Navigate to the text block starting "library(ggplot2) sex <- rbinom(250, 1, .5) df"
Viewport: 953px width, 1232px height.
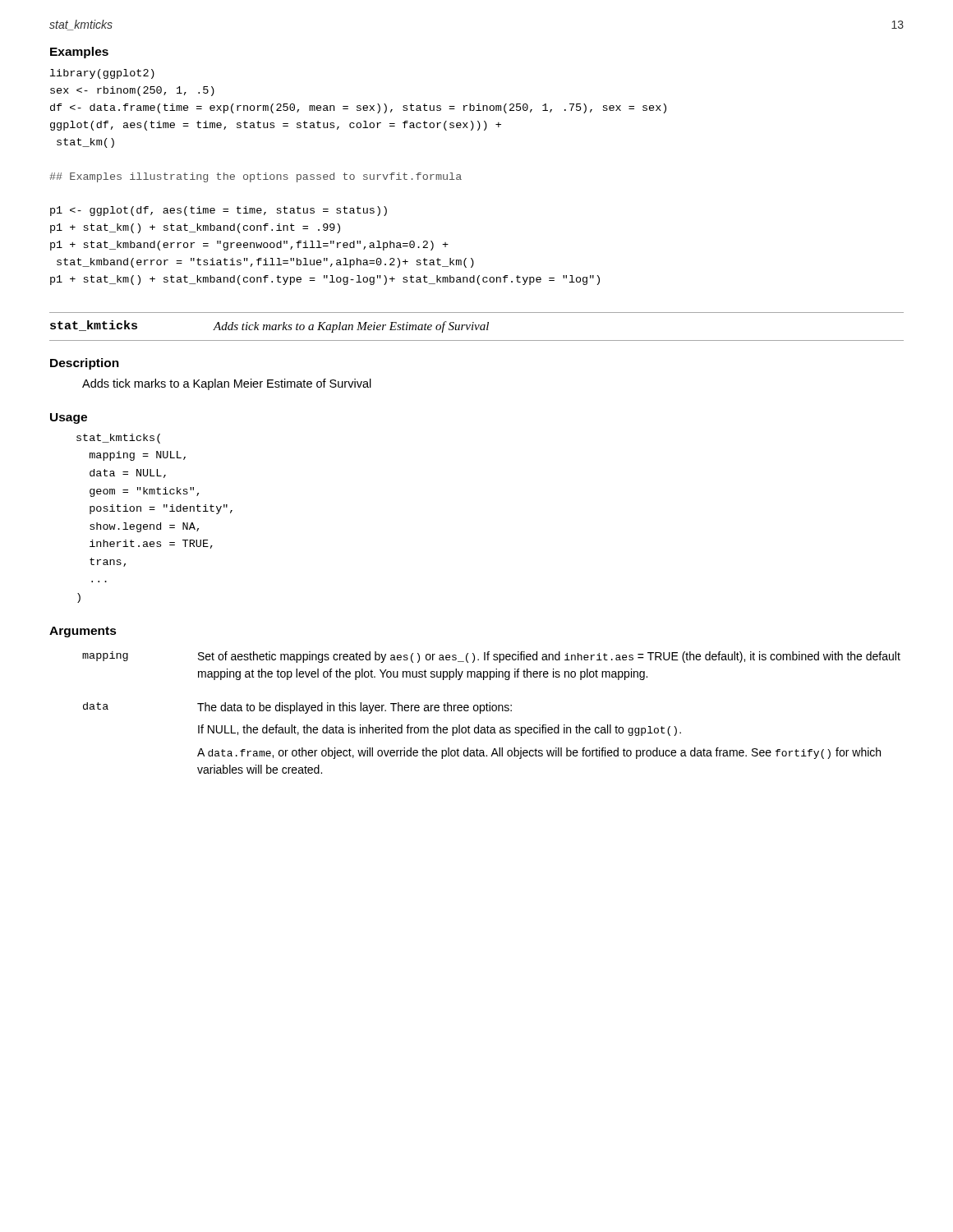(x=102, y=74)
